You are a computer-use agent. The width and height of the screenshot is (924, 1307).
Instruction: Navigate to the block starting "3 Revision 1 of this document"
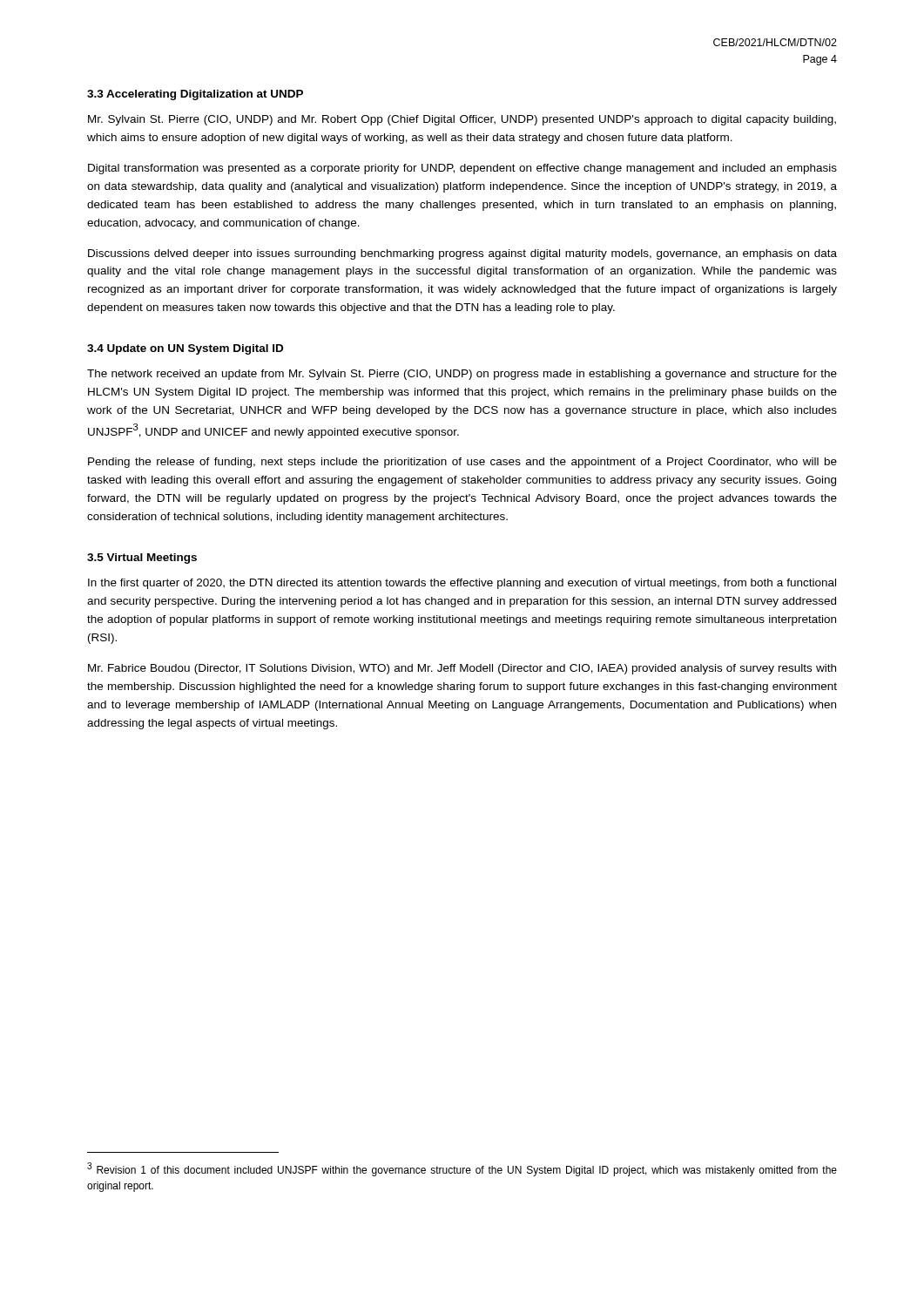tap(462, 1177)
